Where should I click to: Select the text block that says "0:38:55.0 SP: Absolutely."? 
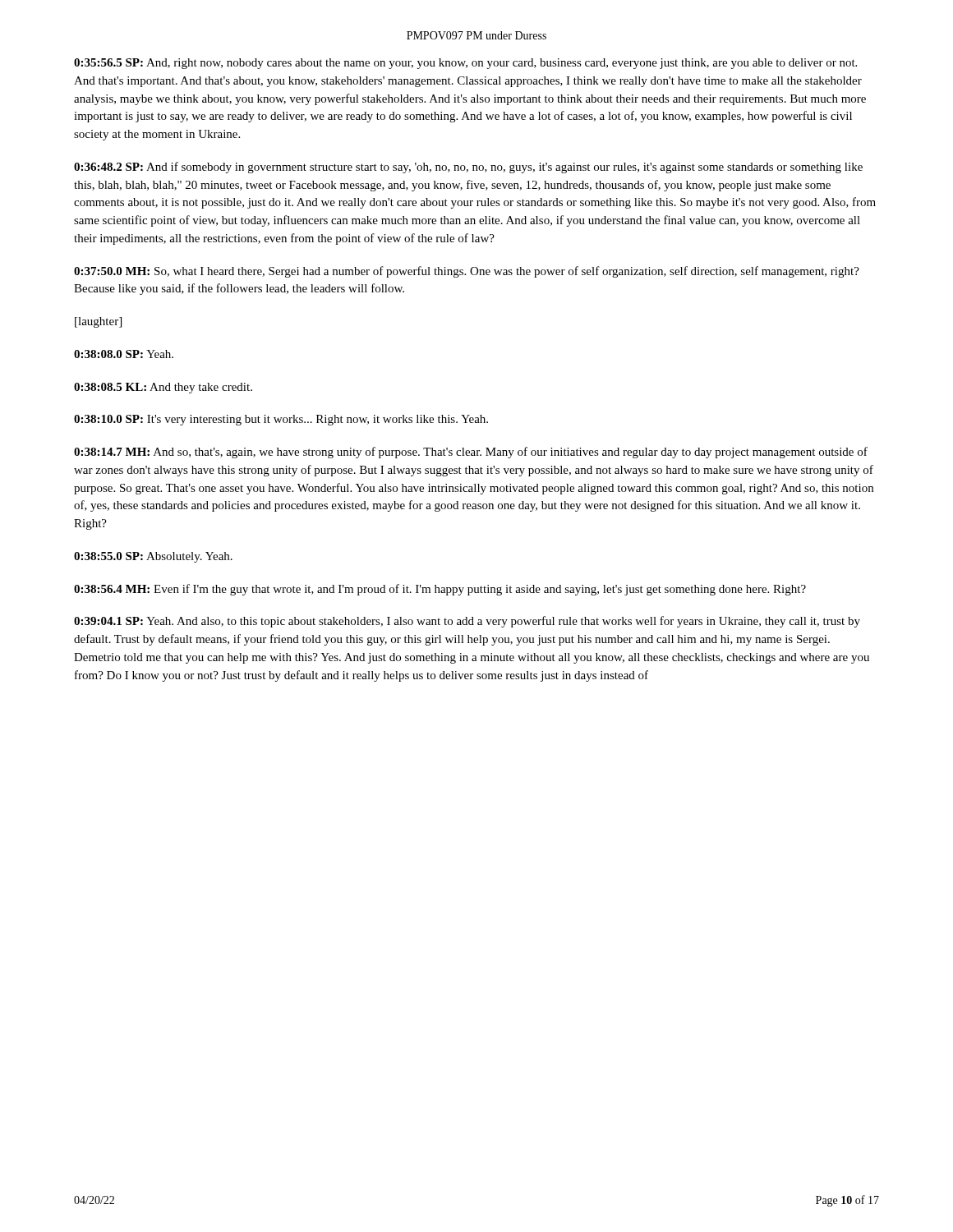coord(153,556)
